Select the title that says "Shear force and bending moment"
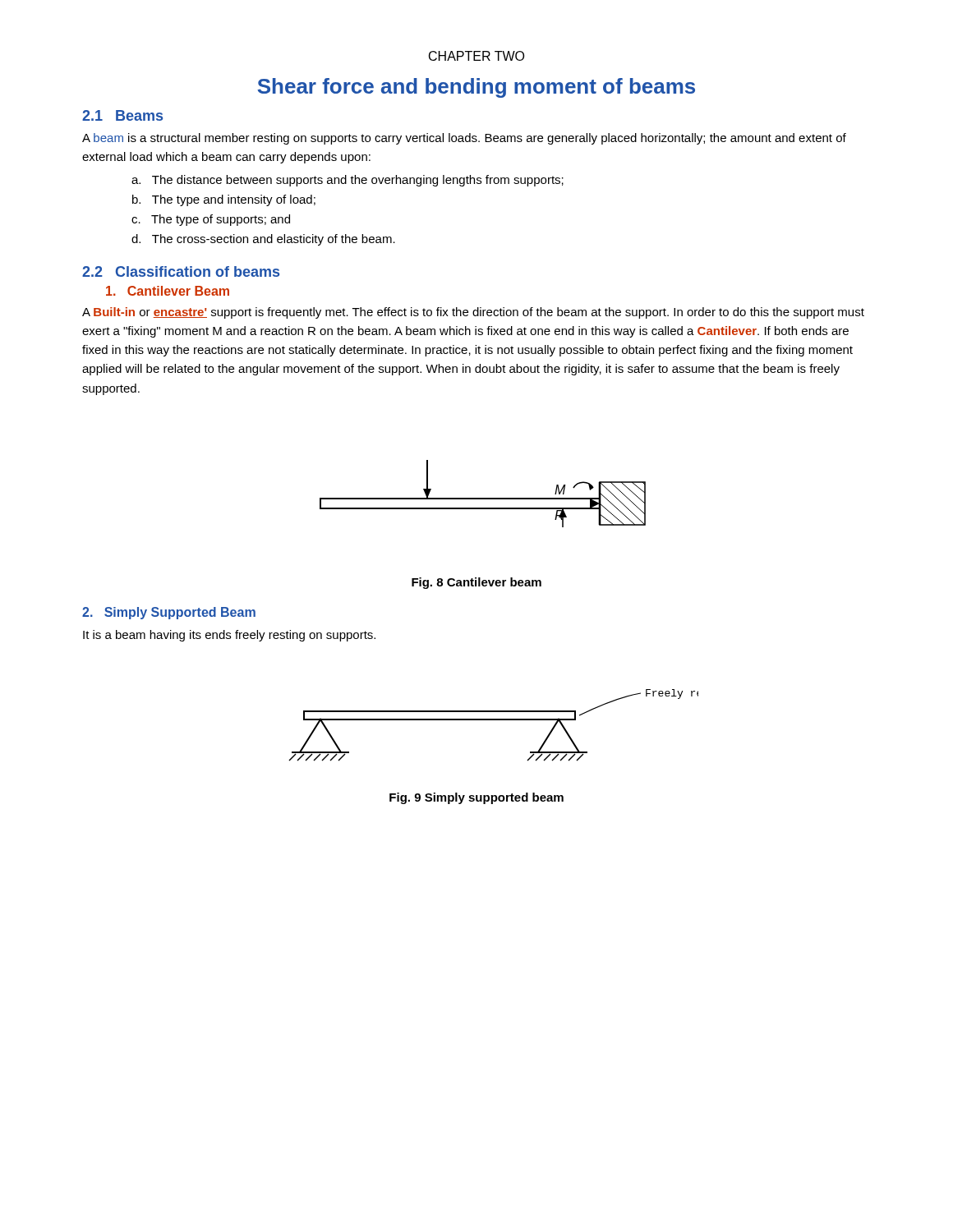The height and width of the screenshot is (1232, 953). [476, 86]
